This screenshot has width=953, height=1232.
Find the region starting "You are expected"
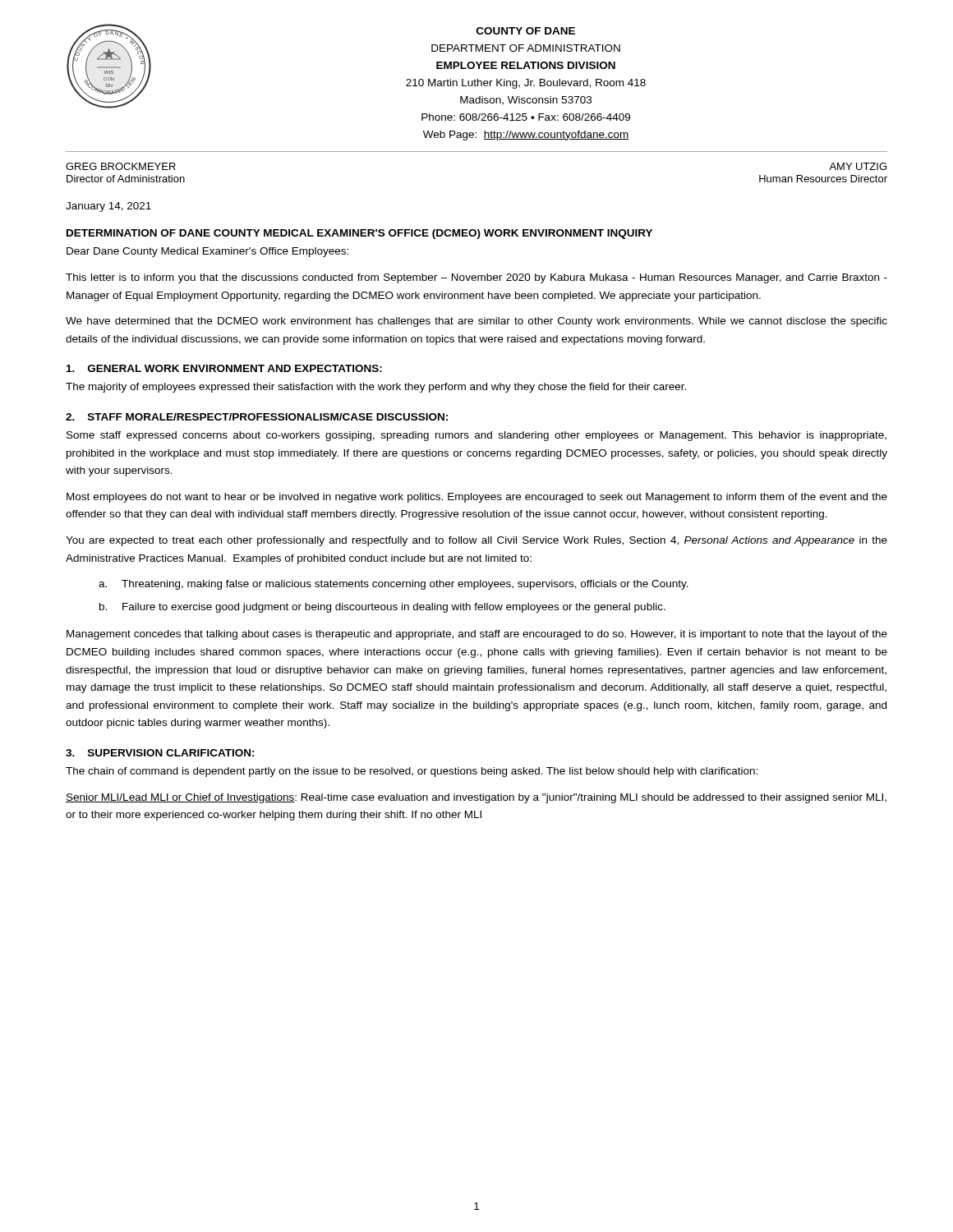476,549
